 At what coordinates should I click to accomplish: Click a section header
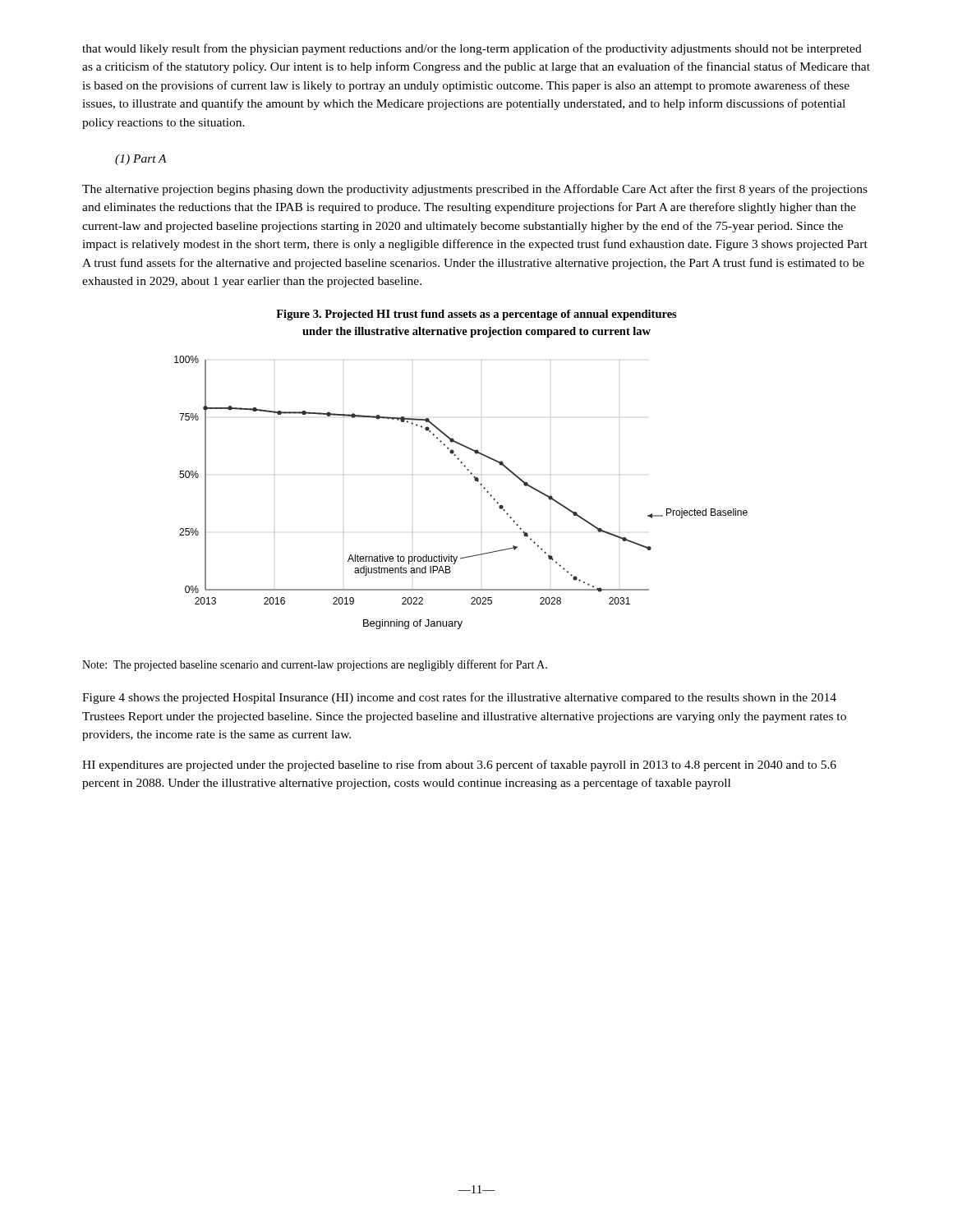(141, 158)
